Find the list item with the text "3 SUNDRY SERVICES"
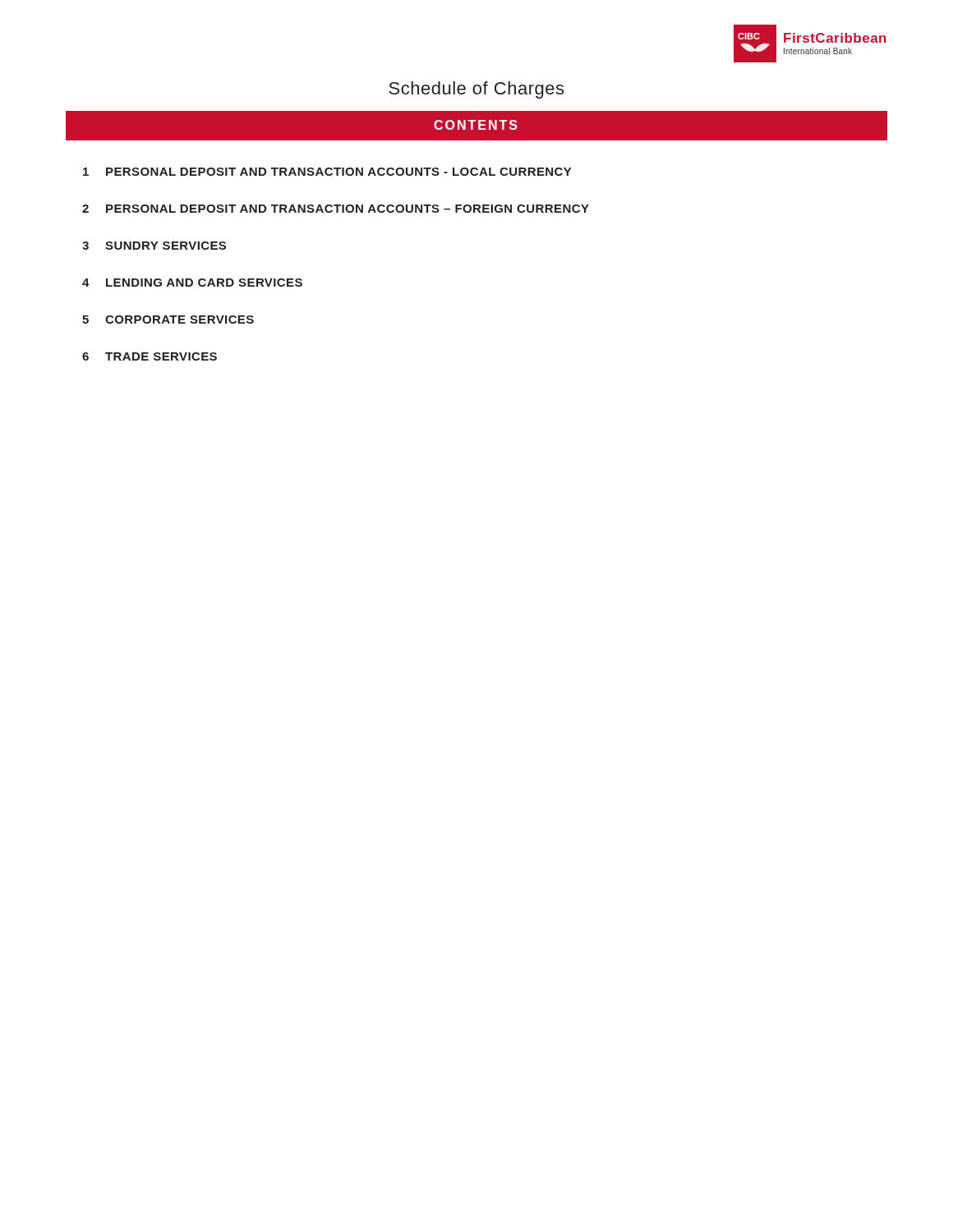This screenshot has width=953, height=1232. (x=155, y=245)
